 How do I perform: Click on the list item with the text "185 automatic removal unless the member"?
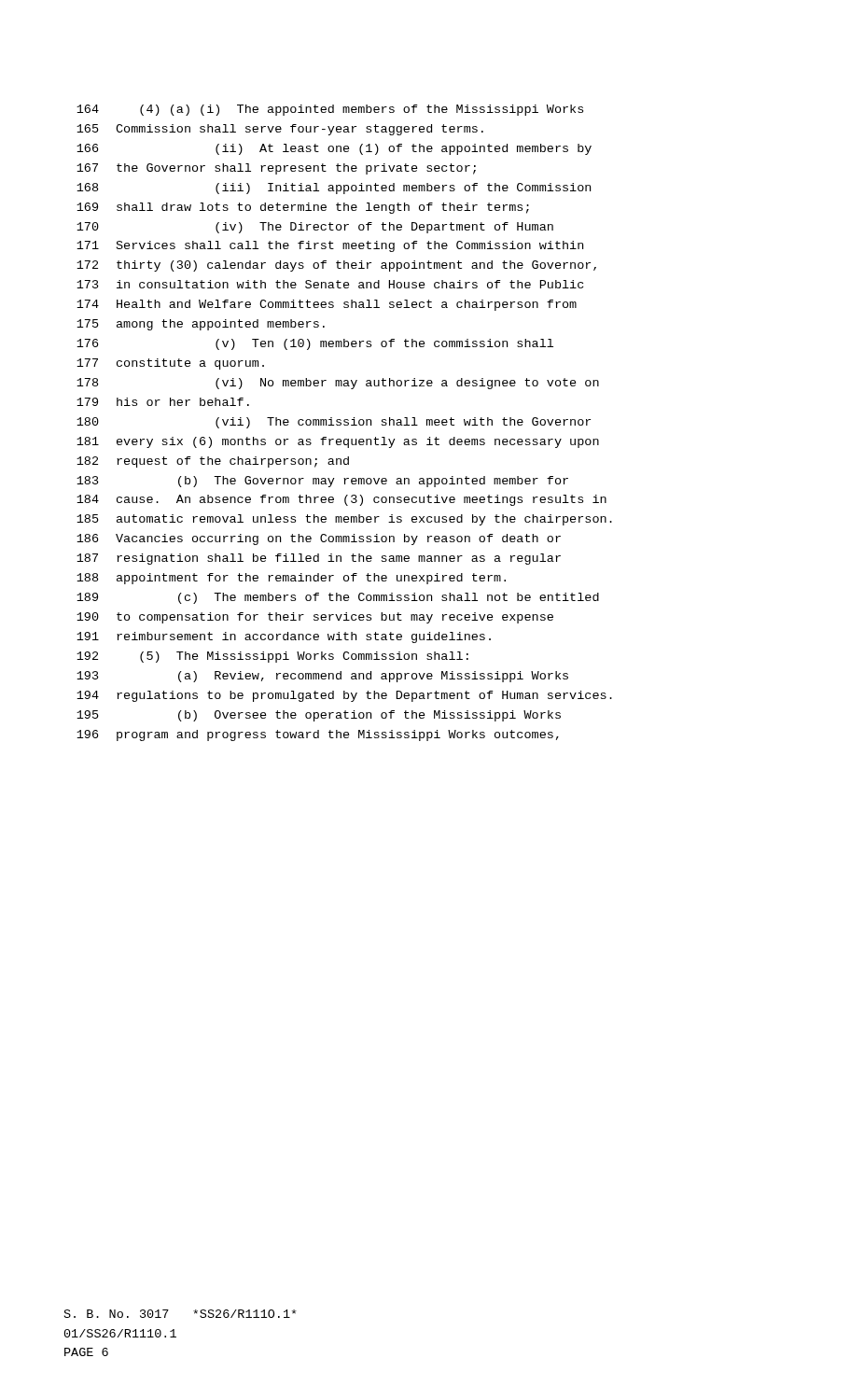(425, 521)
